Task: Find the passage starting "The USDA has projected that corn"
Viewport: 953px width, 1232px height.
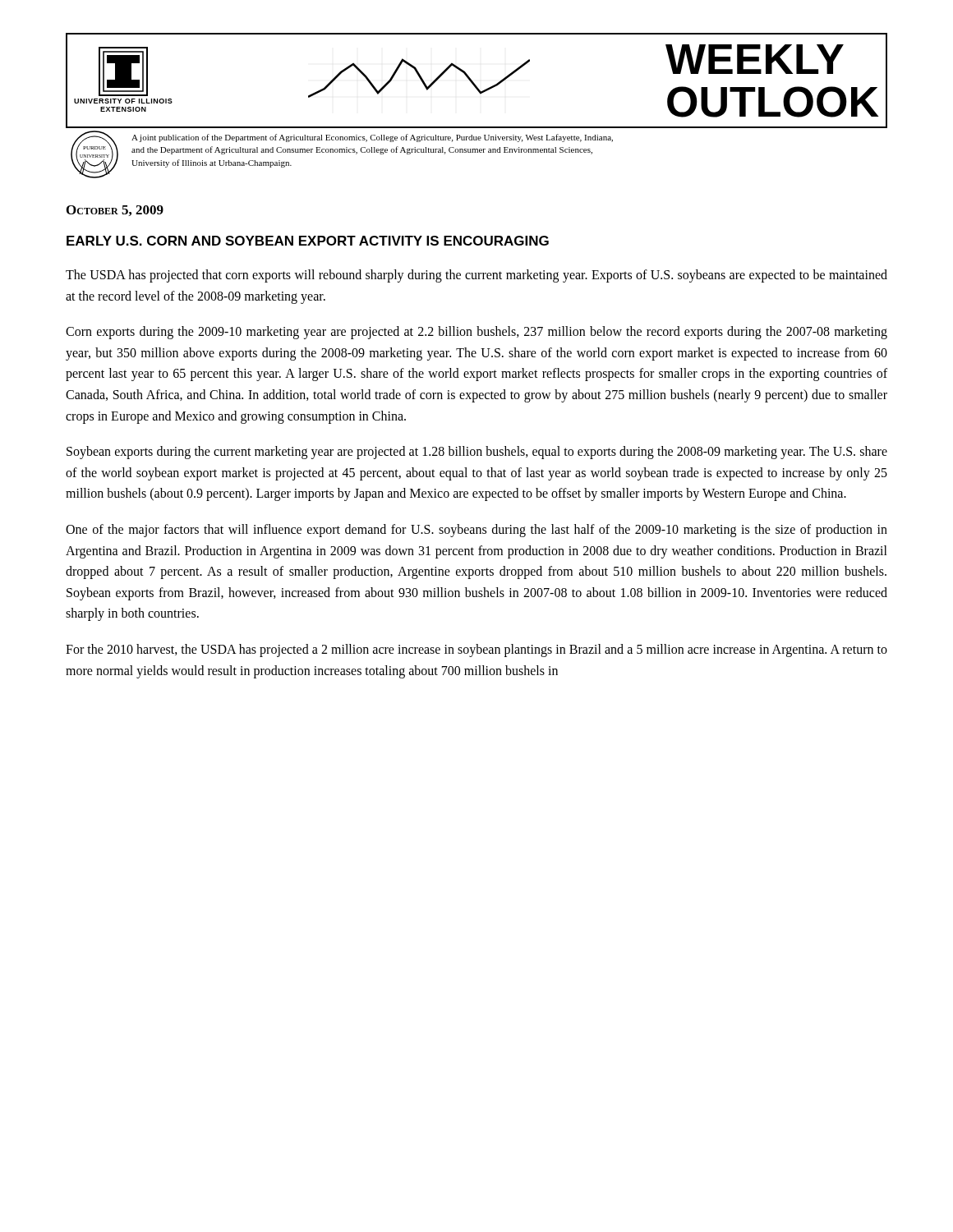Action: (476, 285)
